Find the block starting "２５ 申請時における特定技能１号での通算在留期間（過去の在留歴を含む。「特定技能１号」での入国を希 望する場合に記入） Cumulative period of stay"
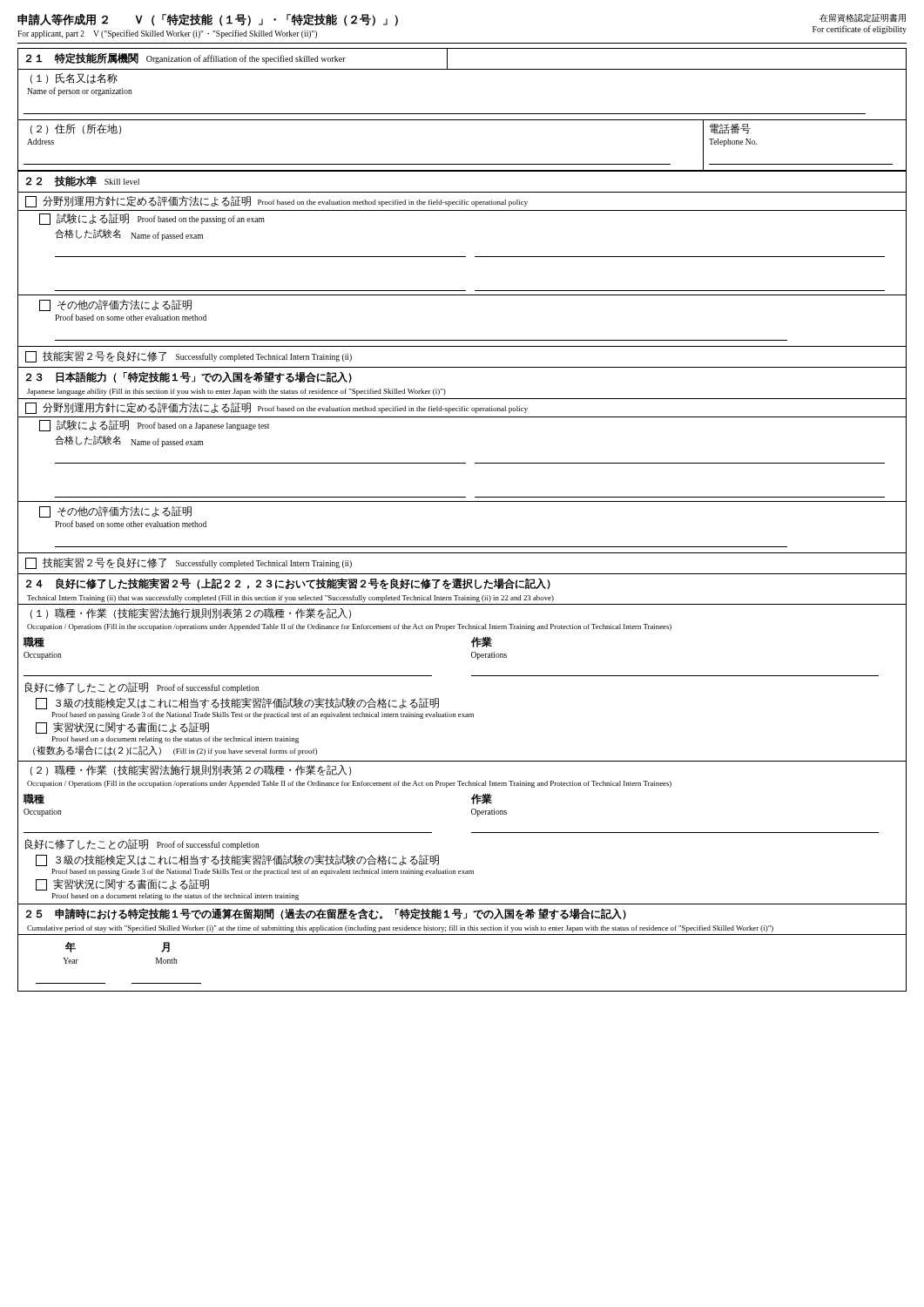Screen dimensions: 1307x924 (326, 914)
